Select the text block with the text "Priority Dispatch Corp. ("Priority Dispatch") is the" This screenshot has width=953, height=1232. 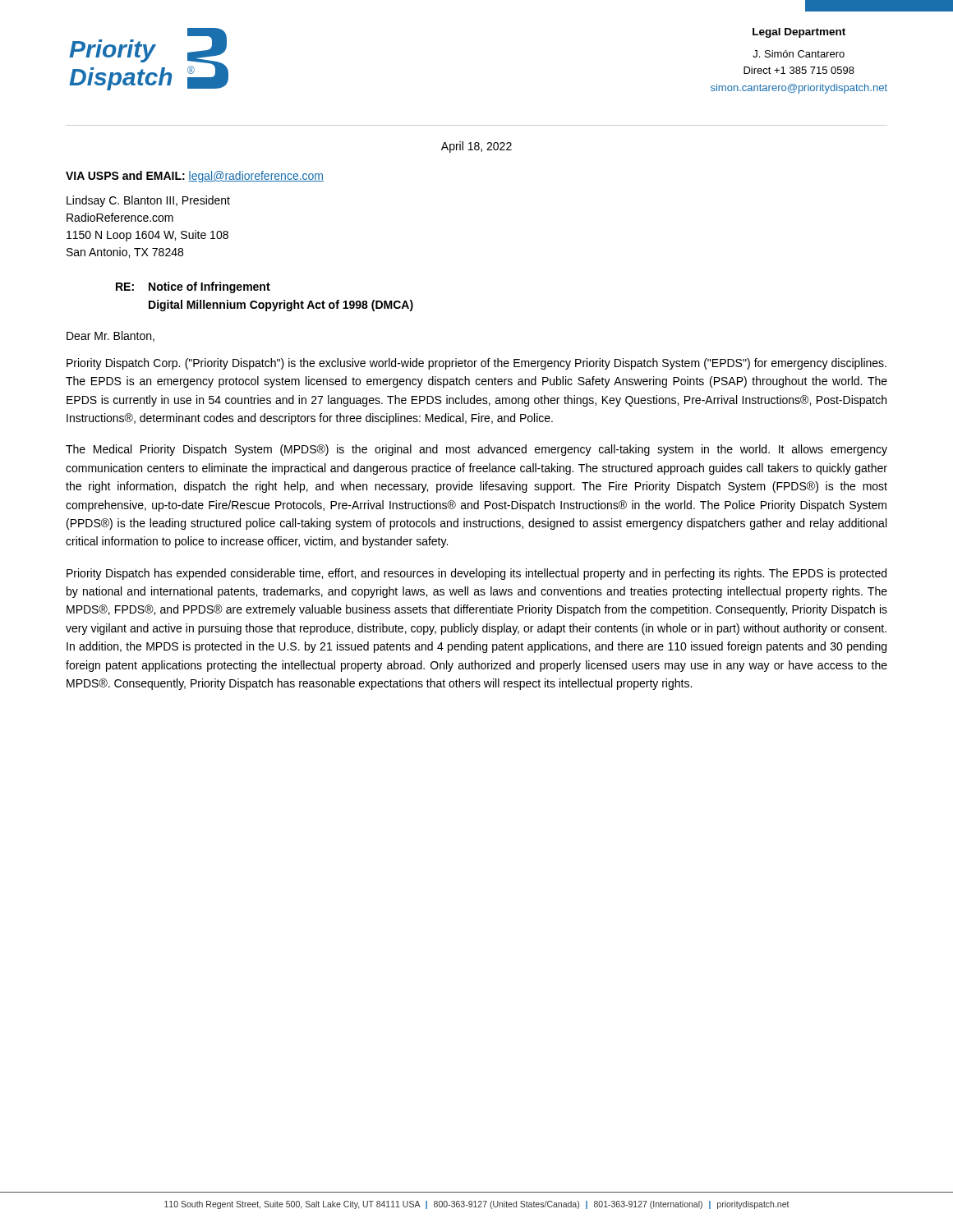point(476,390)
